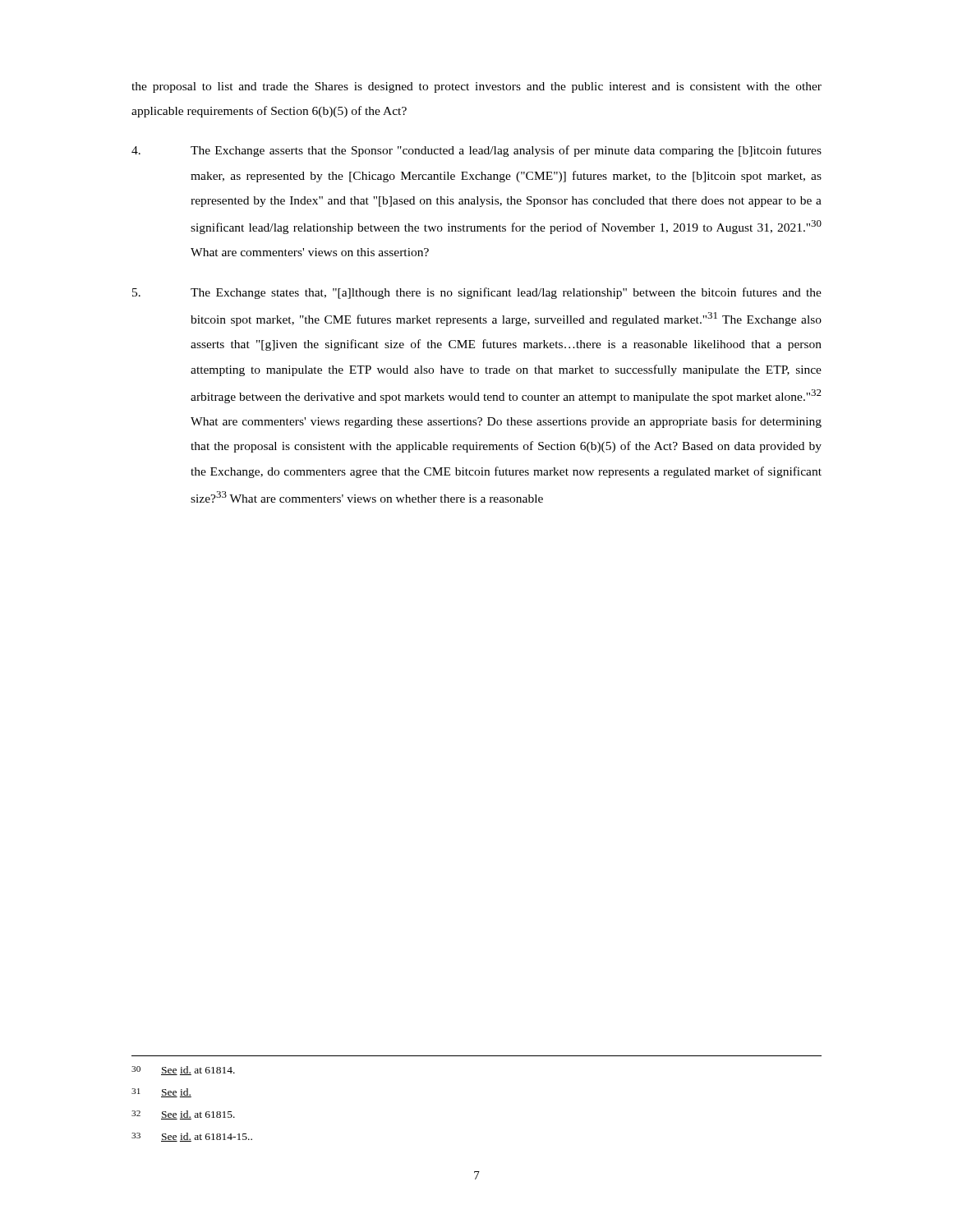Click the passage that begins "30 See id. at 61814. 31 See id."
The image size is (953, 1232).
coord(183,1071)
